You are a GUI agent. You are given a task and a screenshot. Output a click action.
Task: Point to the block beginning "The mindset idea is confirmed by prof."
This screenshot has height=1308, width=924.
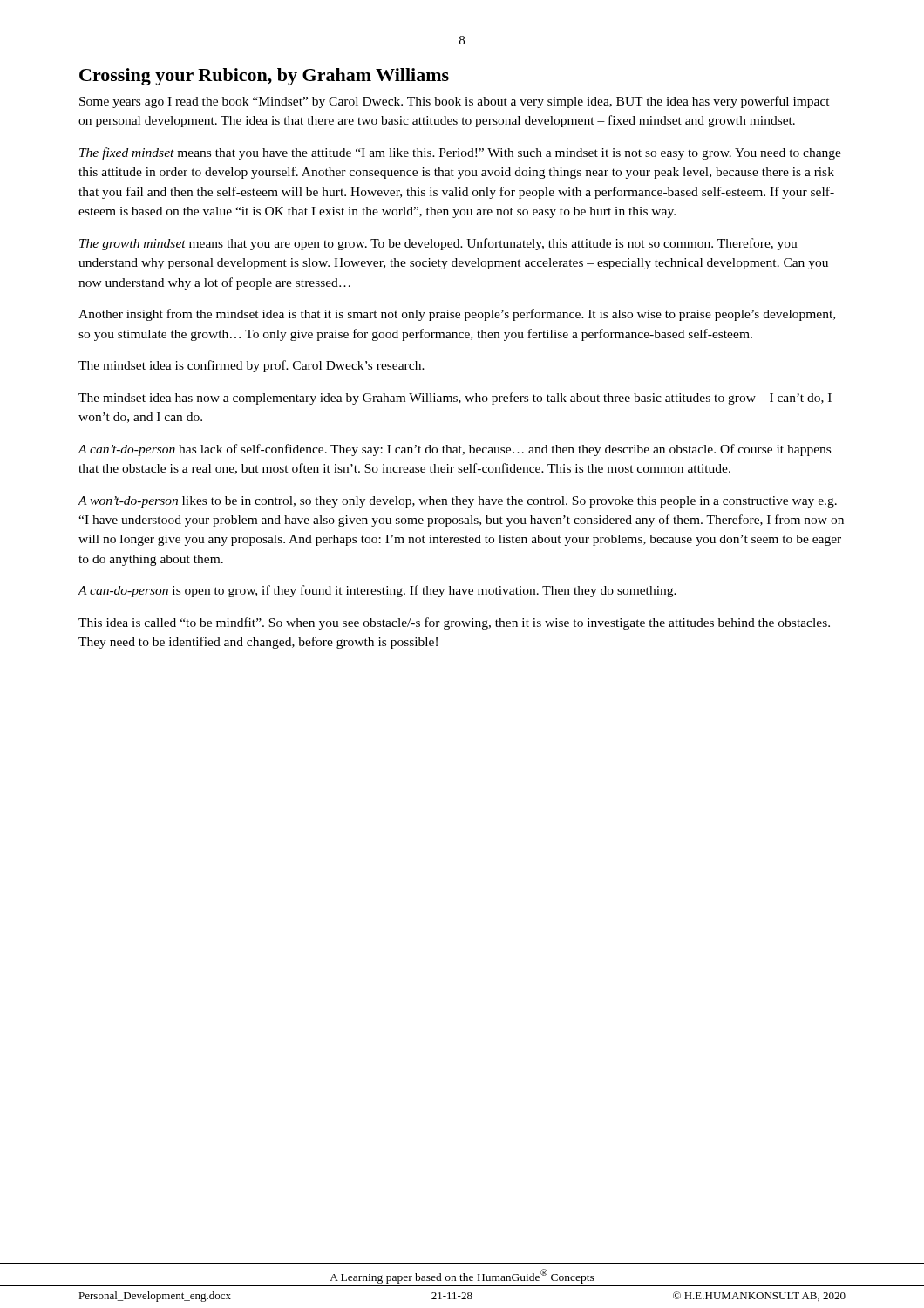click(252, 365)
